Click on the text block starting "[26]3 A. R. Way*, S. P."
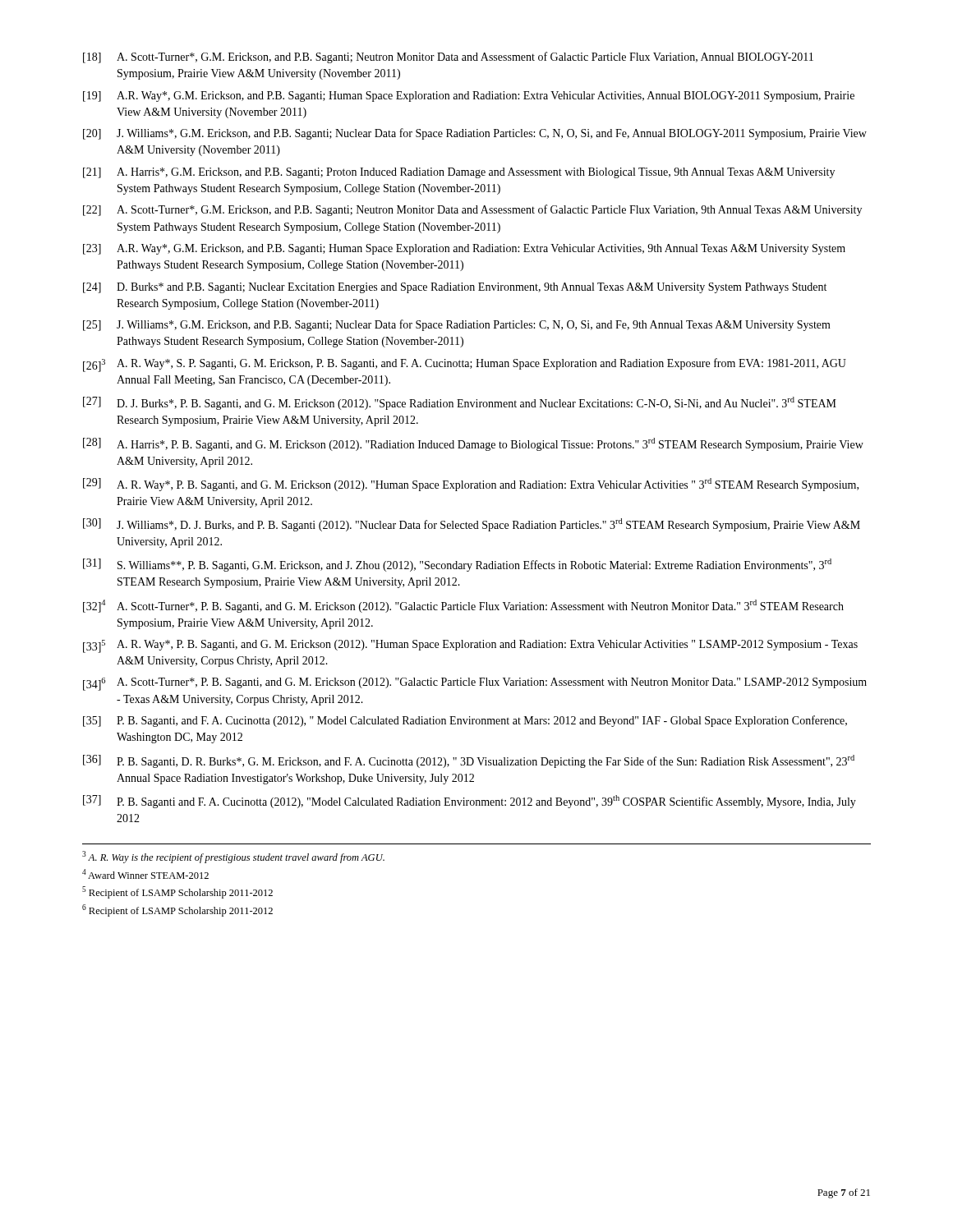This screenshot has height=1232, width=953. pyautogui.click(x=476, y=372)
